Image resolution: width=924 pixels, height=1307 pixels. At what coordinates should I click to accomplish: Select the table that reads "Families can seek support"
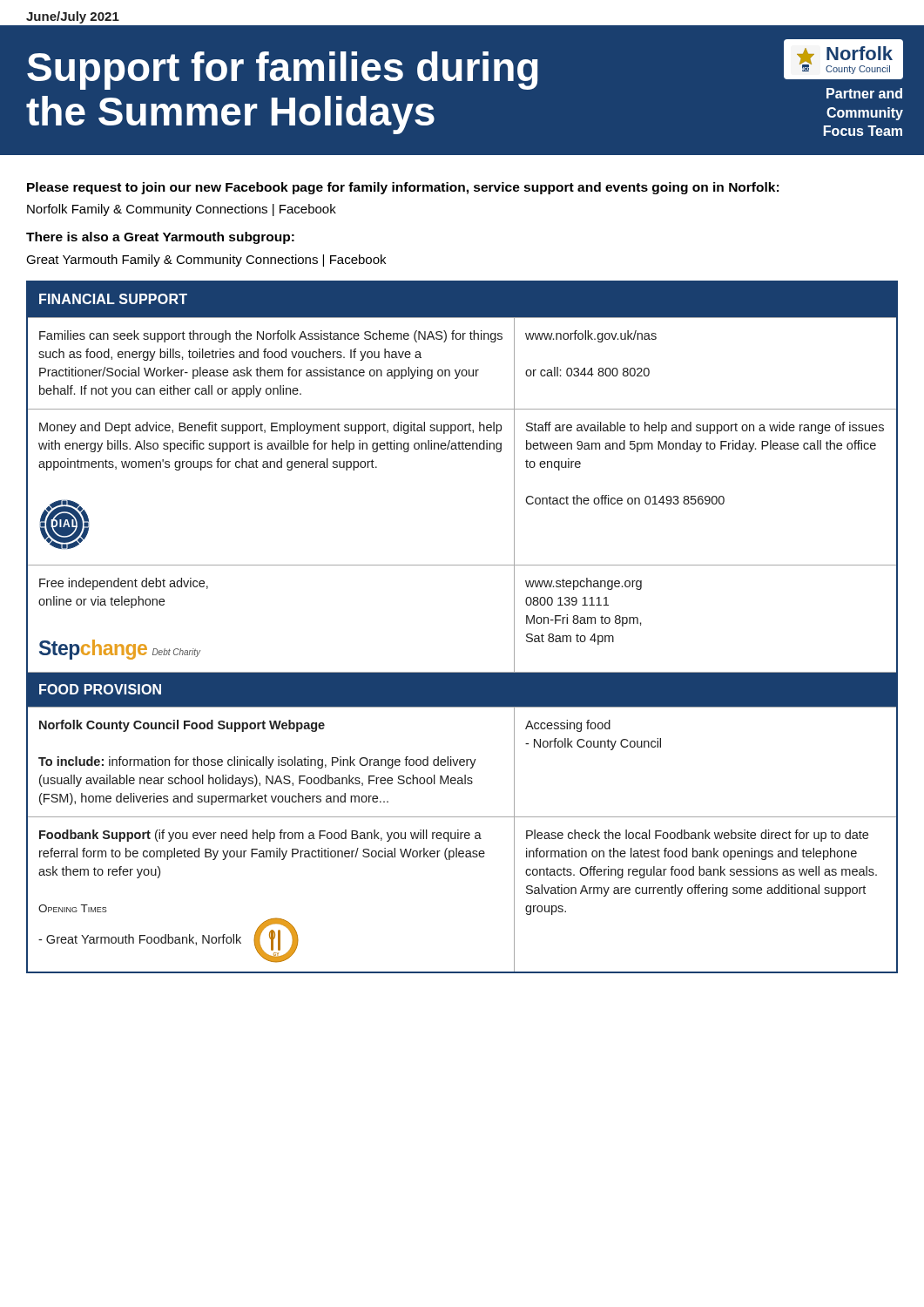tap(462, 627)
